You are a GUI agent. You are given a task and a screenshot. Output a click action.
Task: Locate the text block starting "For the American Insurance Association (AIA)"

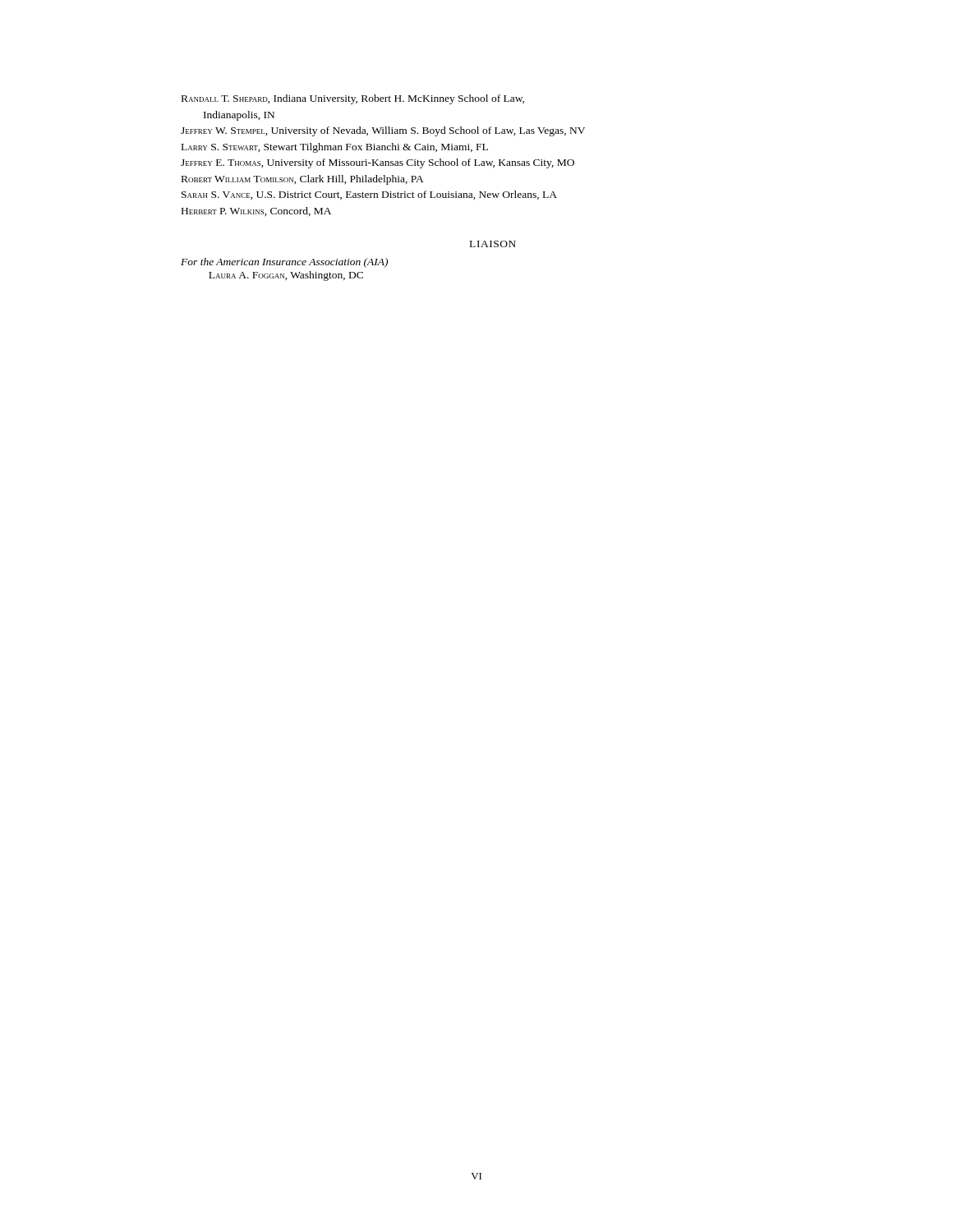(x=284, y=263)
